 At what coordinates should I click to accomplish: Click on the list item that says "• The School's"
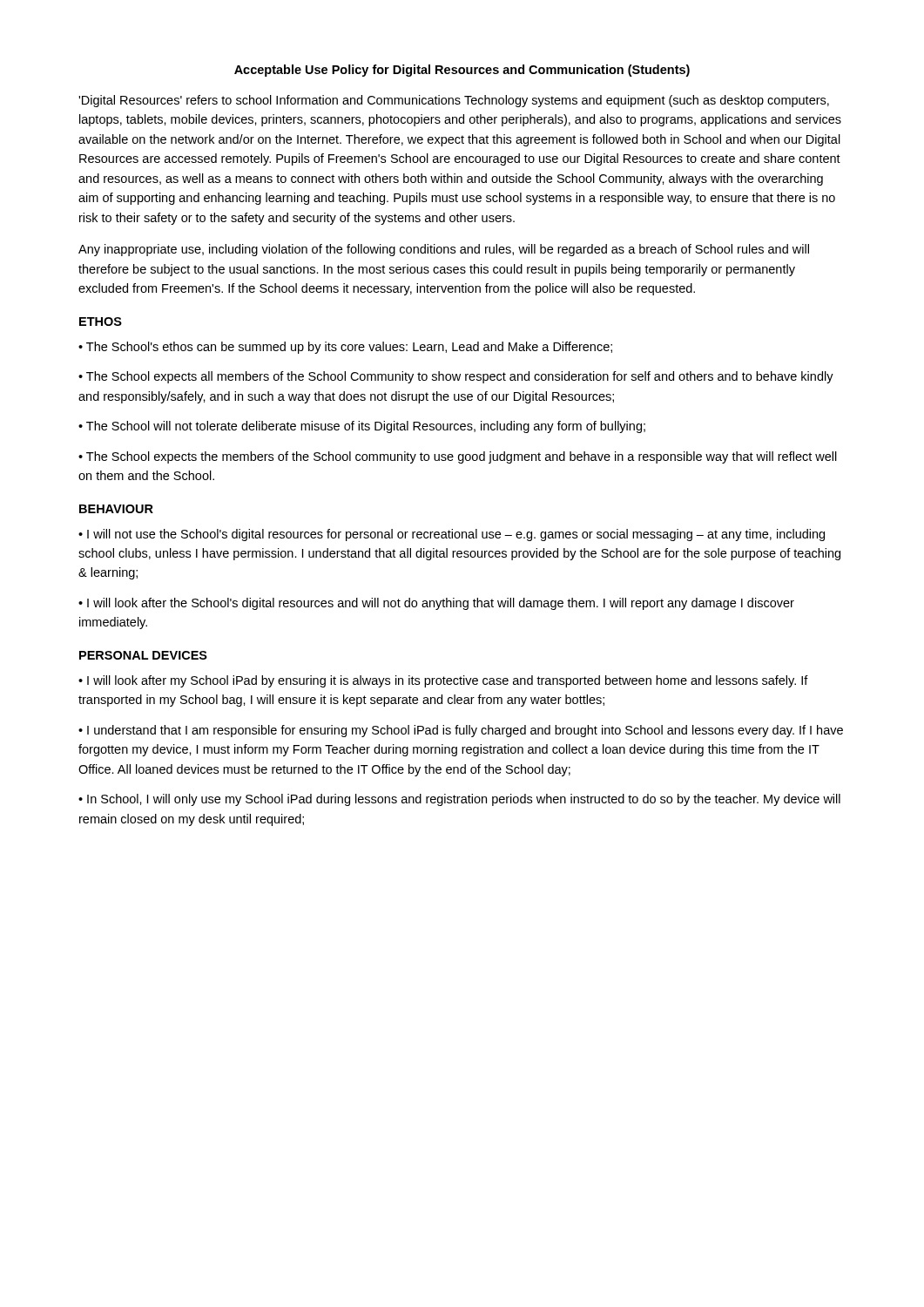coord(346,347)
